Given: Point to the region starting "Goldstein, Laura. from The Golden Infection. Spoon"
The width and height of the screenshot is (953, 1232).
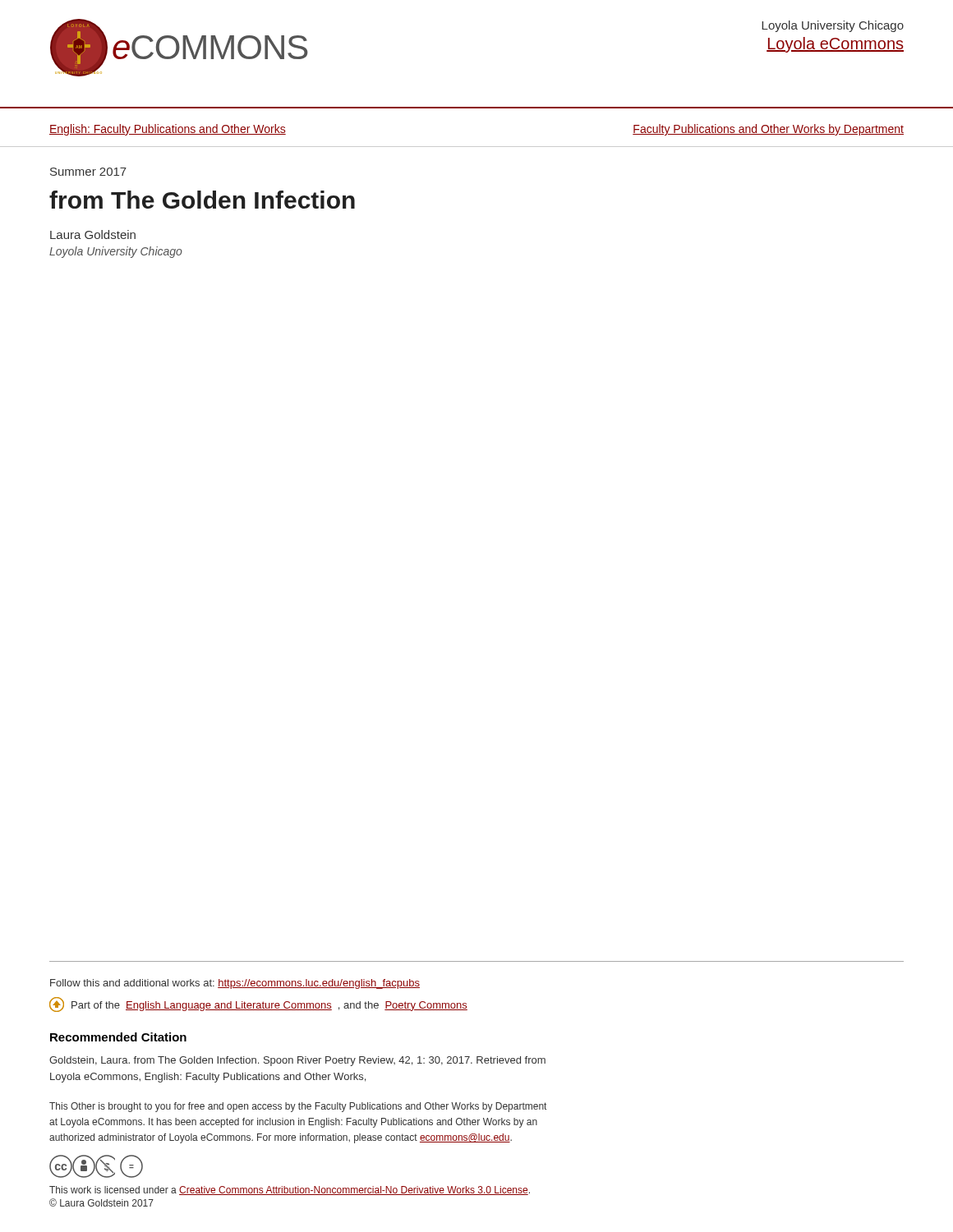Looking at the screenshot, I should (x=298, y=1068).
